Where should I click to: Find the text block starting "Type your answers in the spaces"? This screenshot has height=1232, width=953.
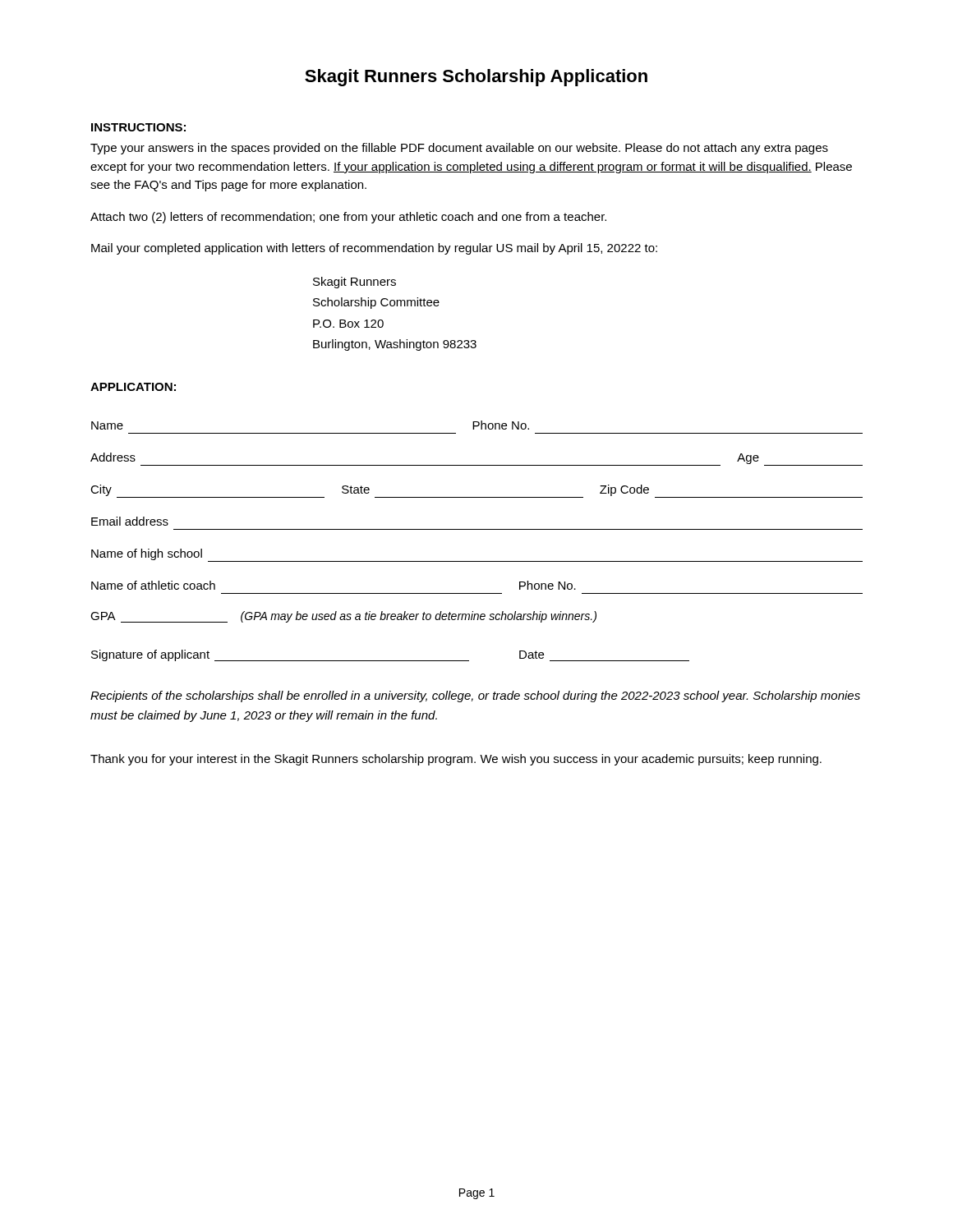point(471,166)
